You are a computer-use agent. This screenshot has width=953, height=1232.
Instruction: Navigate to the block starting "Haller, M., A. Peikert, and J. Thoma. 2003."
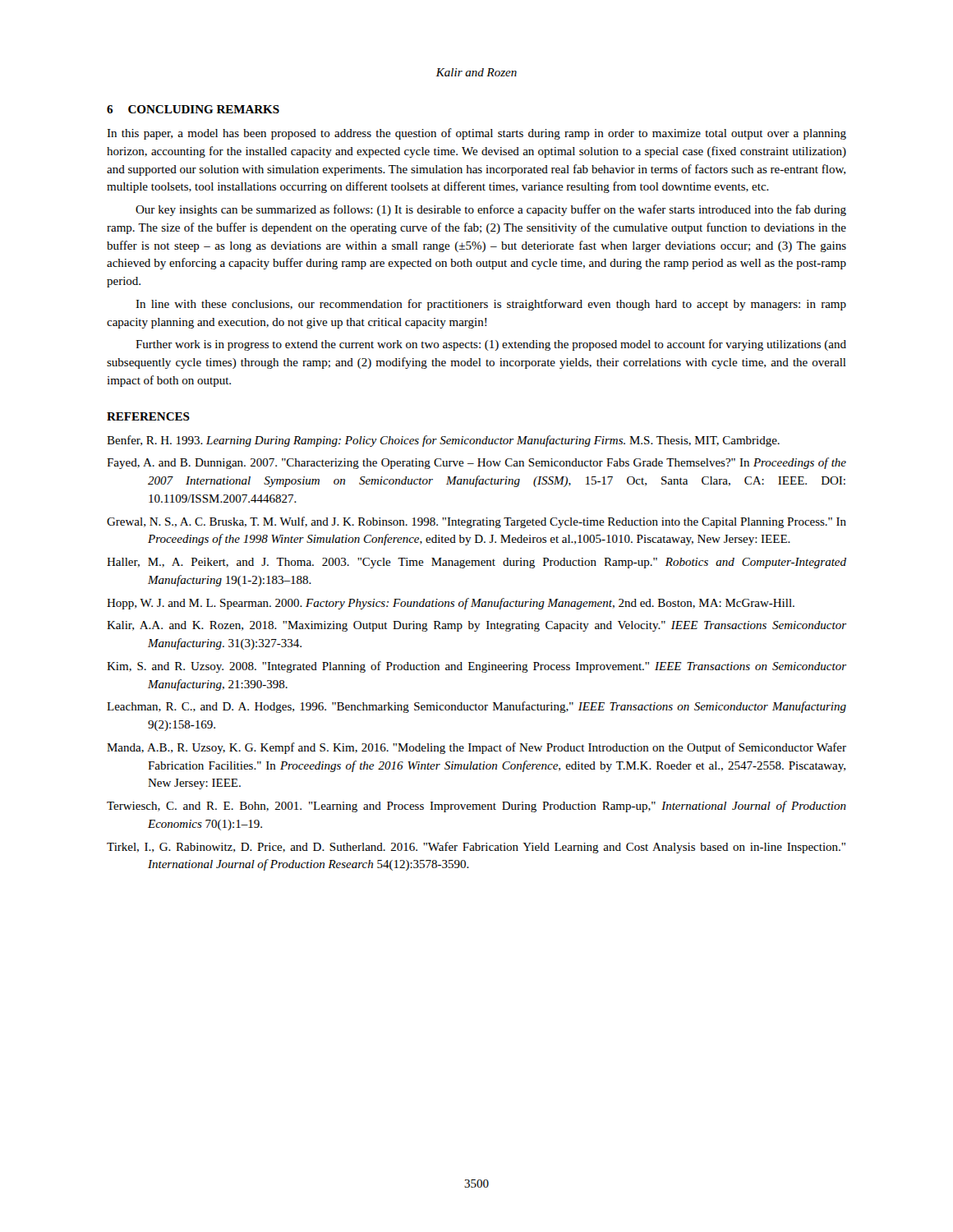point(476,571)
